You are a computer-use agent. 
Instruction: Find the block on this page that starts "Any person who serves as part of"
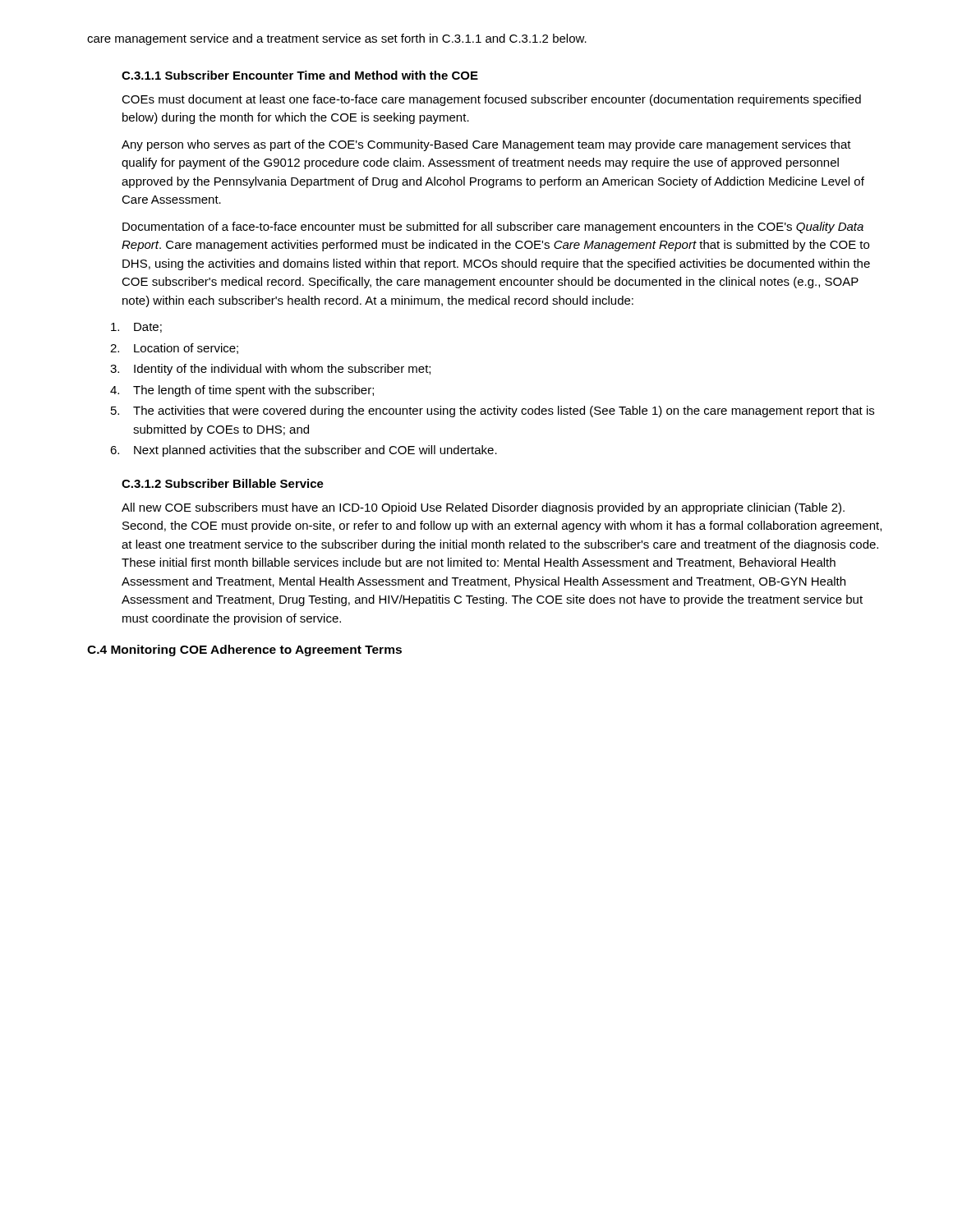tap(493, 171)
